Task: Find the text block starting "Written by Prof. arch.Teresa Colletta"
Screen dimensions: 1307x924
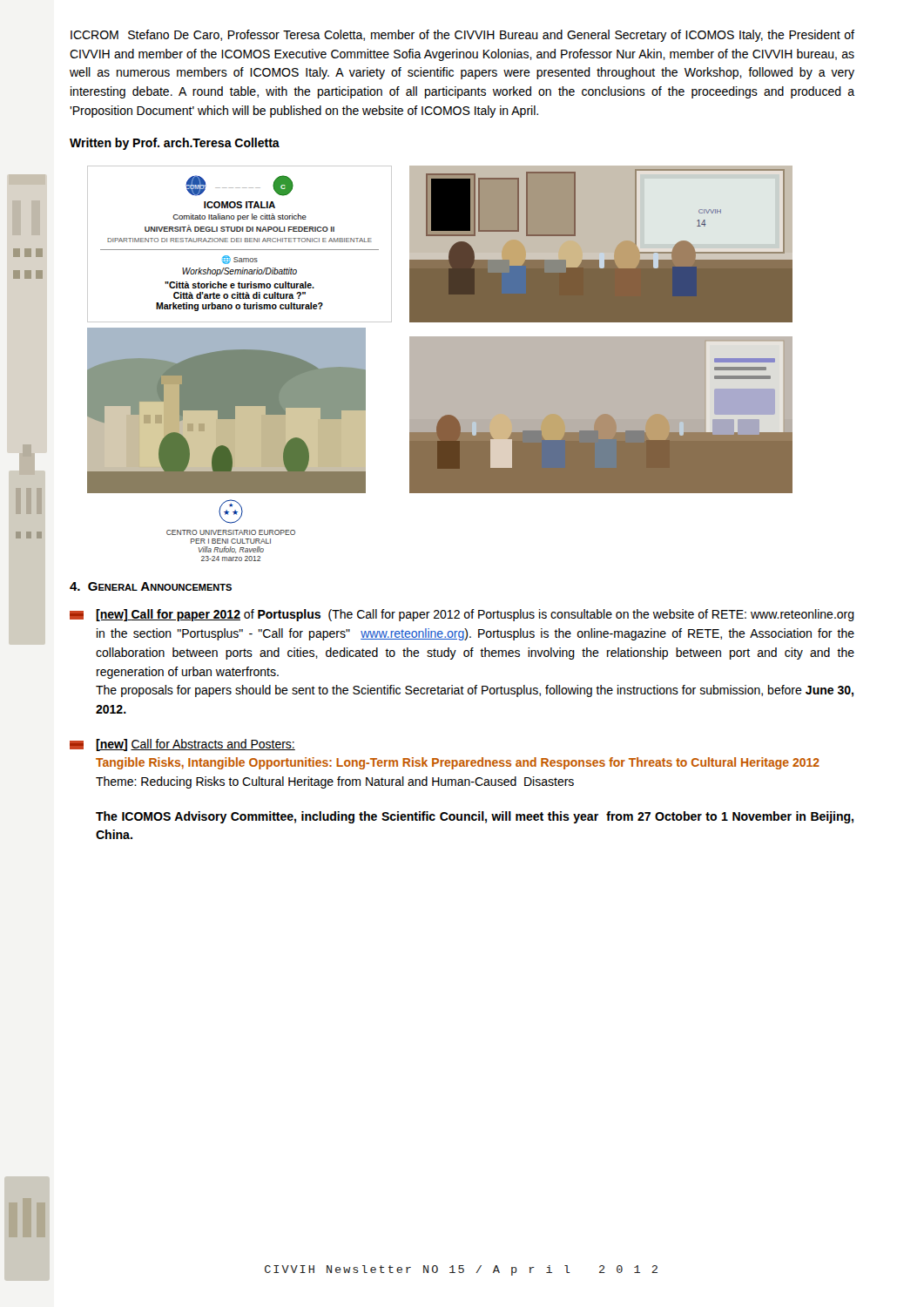Action: pyautogui.click(x=174, y=143)
